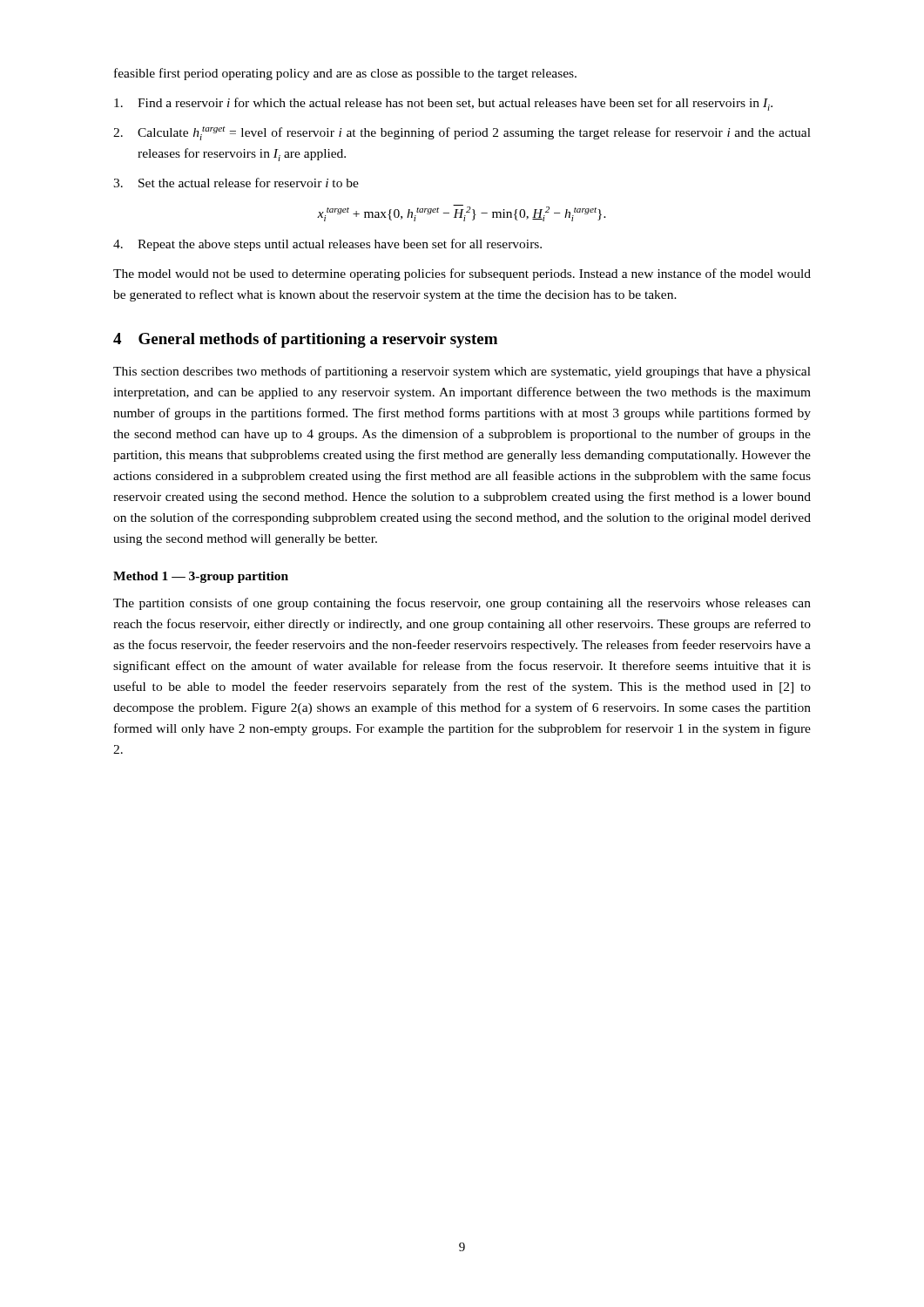Find the list item that says "3. Set the actual release for"
The width and height of the screenshot is (924, 1307).
point(236,183)
